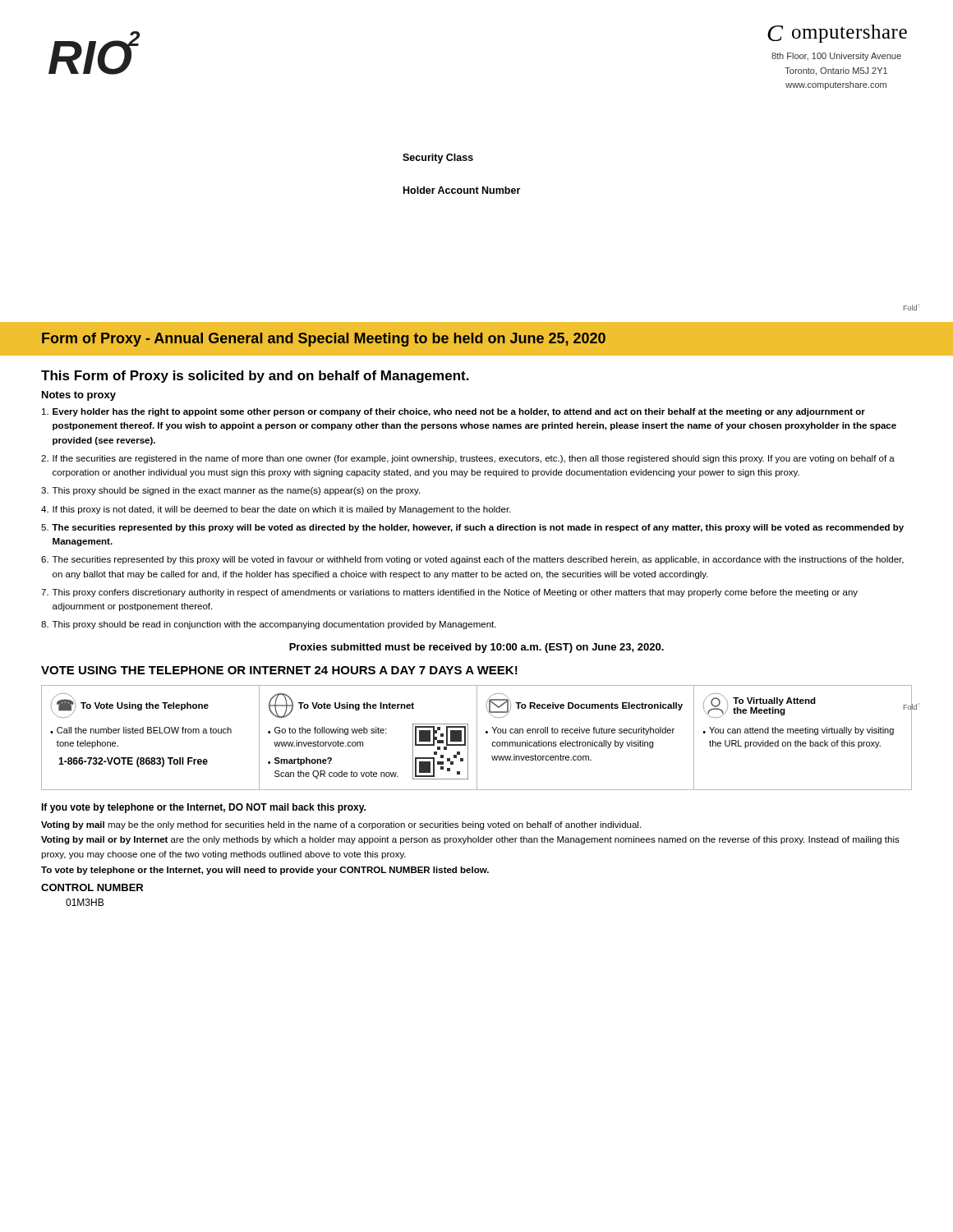
Task: Find the list item containing "4. If this proxy is not"
Action: (x=276, y=509)
